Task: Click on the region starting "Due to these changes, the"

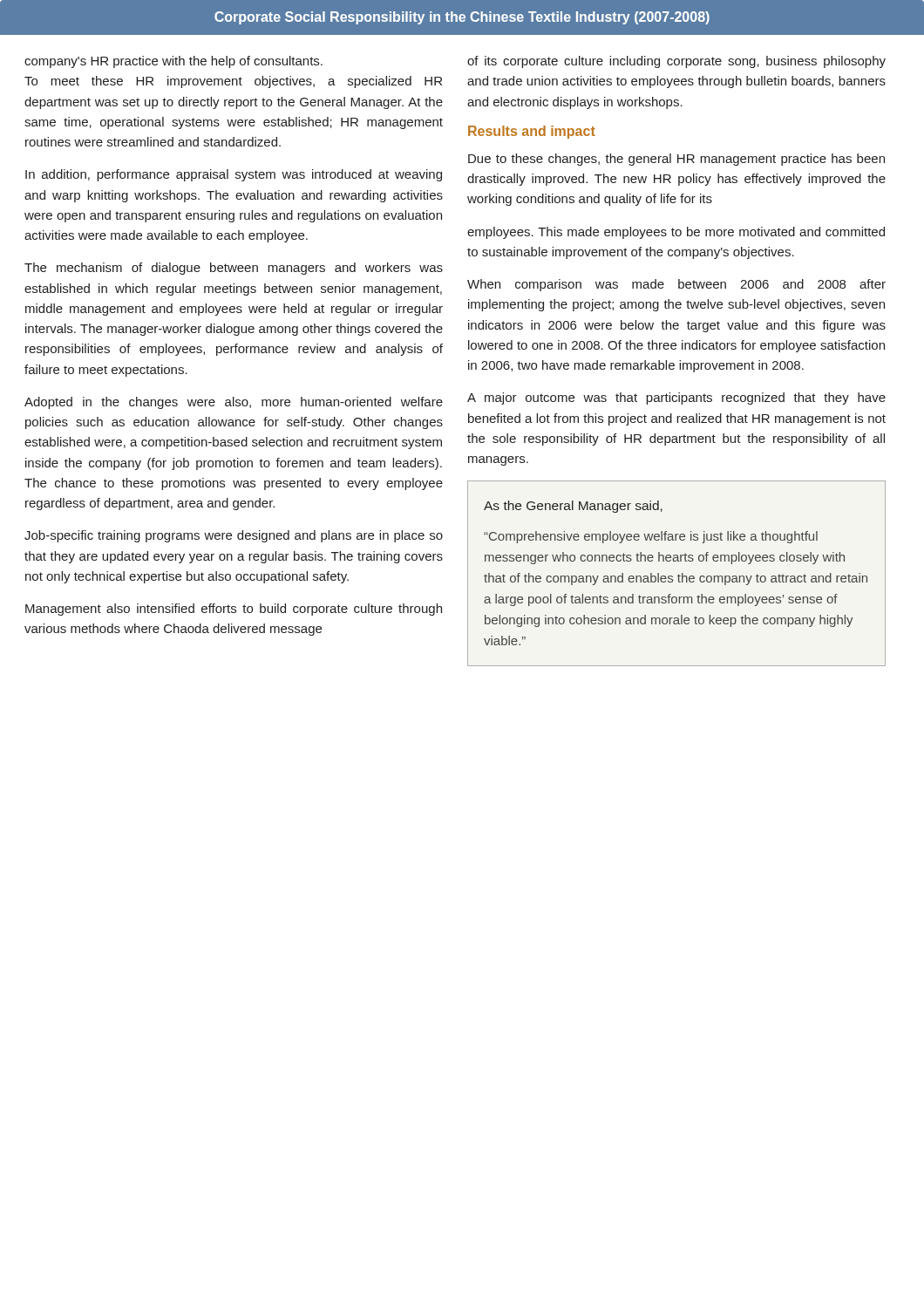Action: coord(676,178)
